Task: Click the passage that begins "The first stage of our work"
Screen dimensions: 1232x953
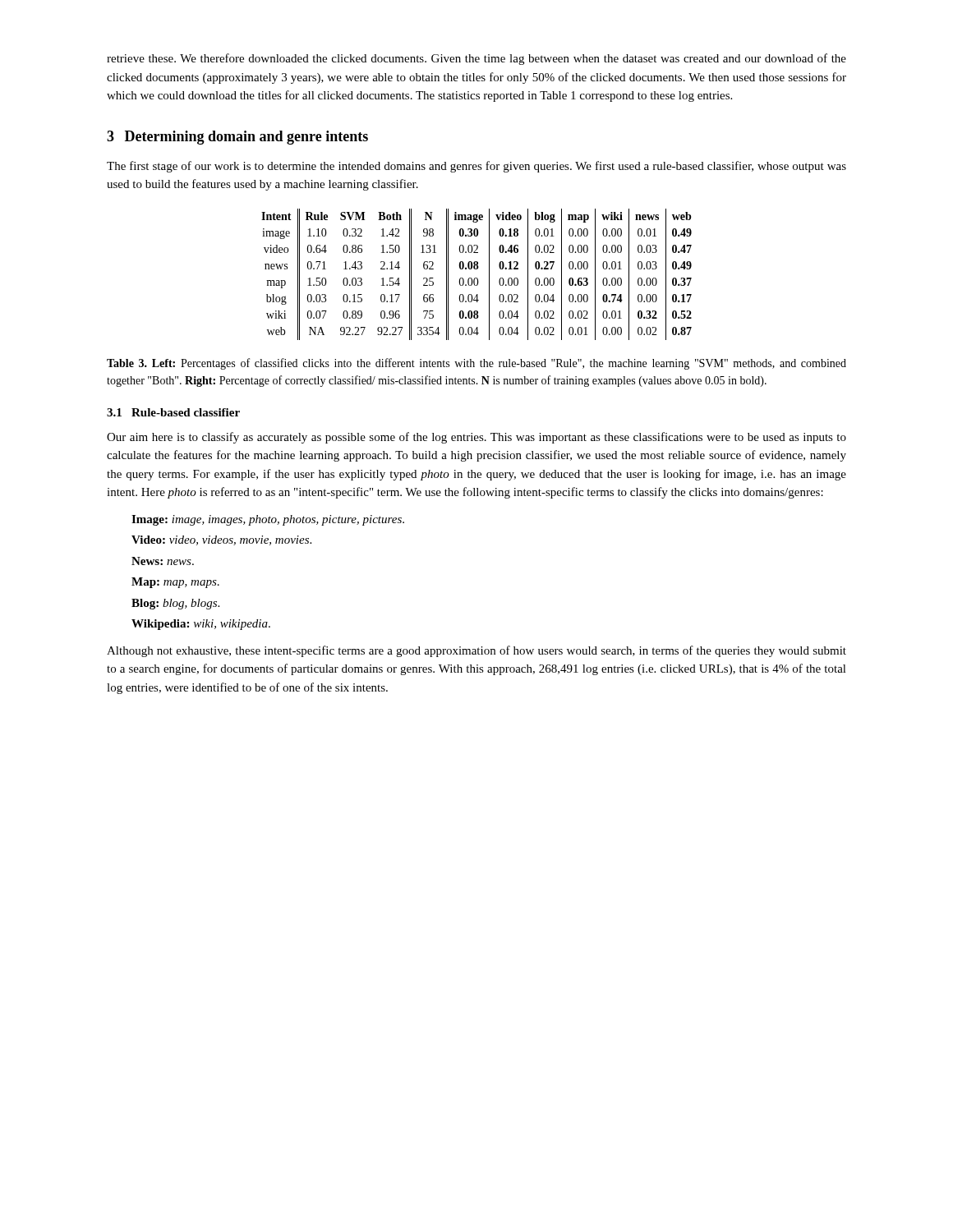Action: tap(476, 175)
